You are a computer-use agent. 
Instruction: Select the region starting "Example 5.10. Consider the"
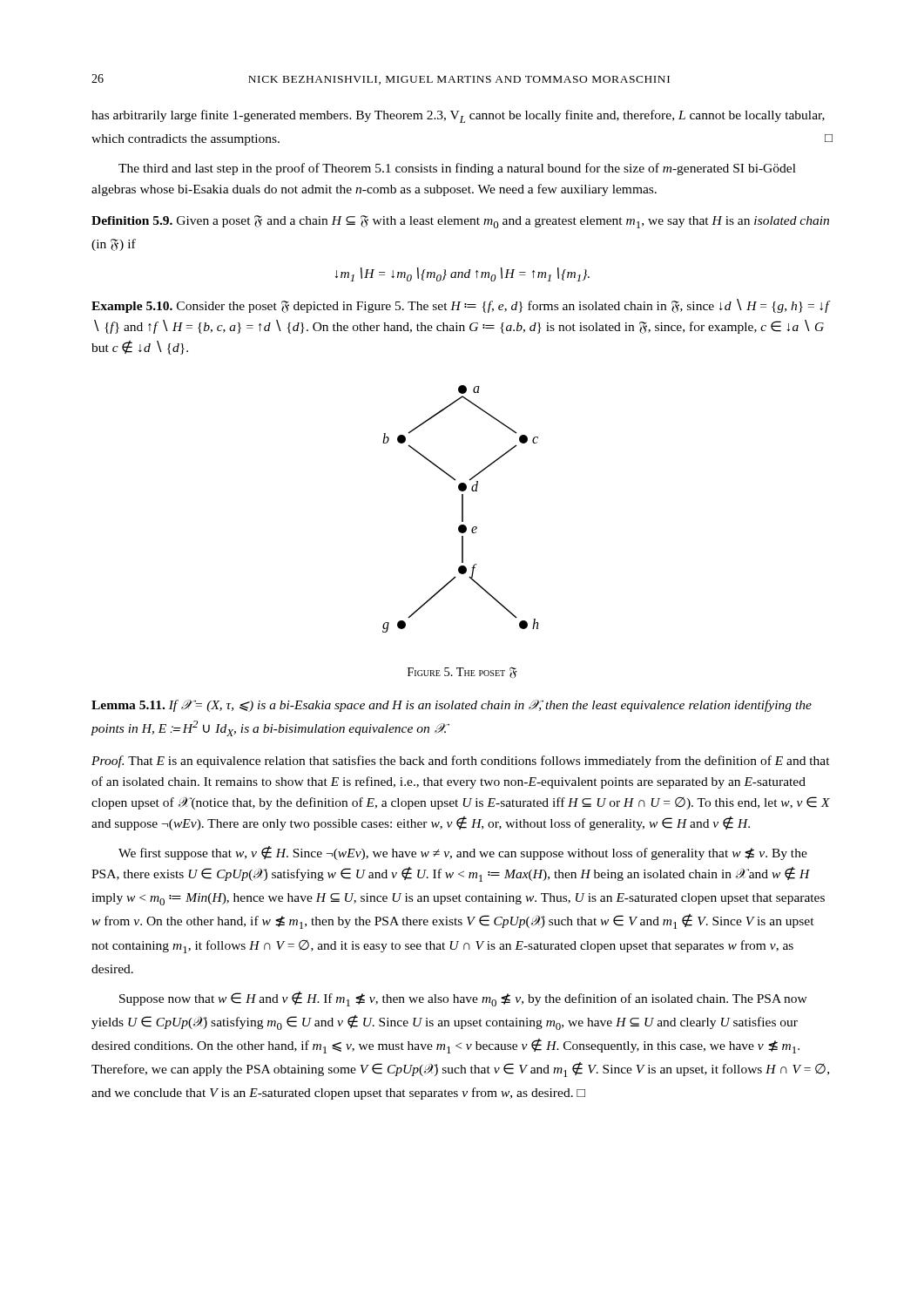coord(462,327)
